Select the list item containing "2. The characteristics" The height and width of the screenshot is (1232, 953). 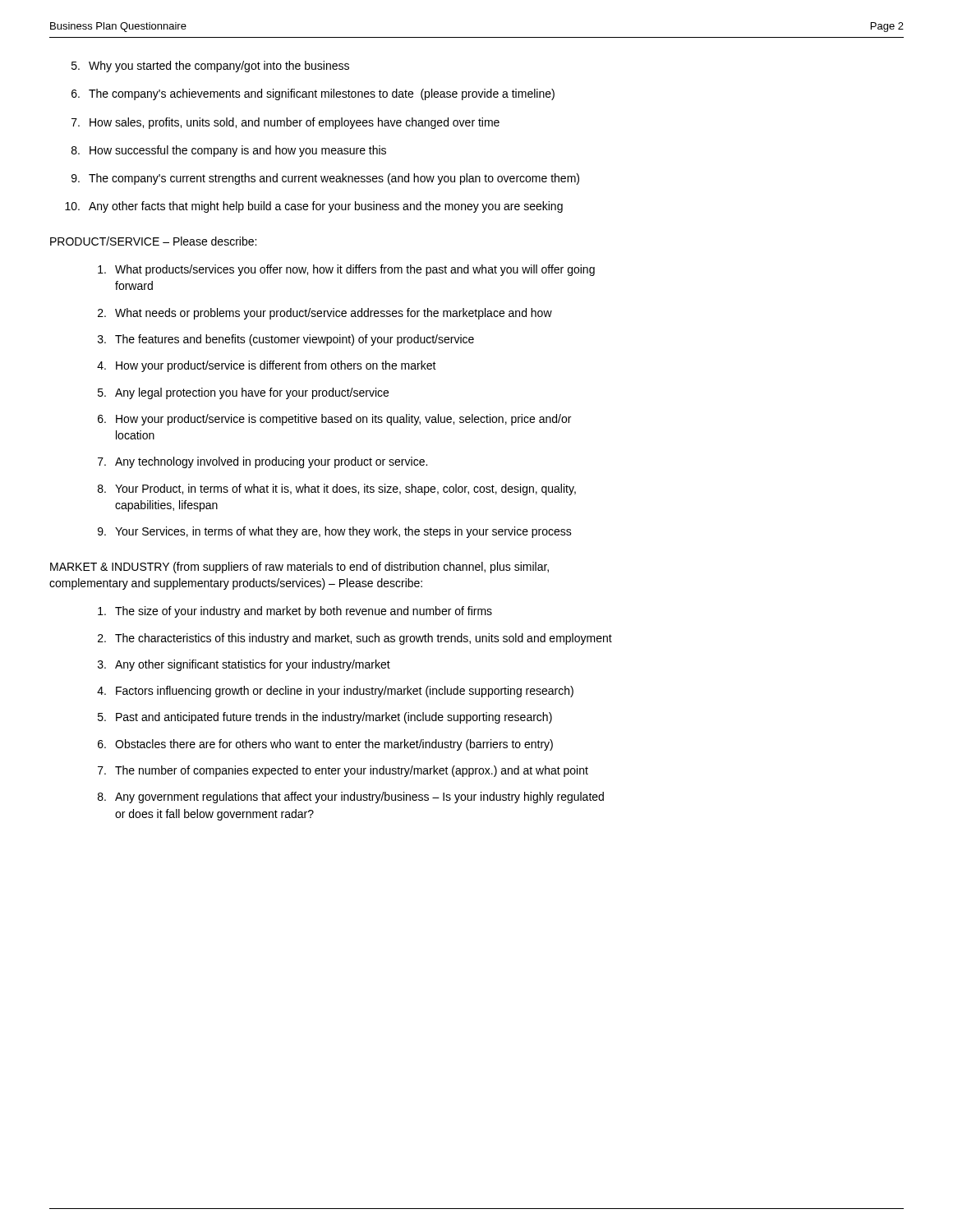(493, 638)
